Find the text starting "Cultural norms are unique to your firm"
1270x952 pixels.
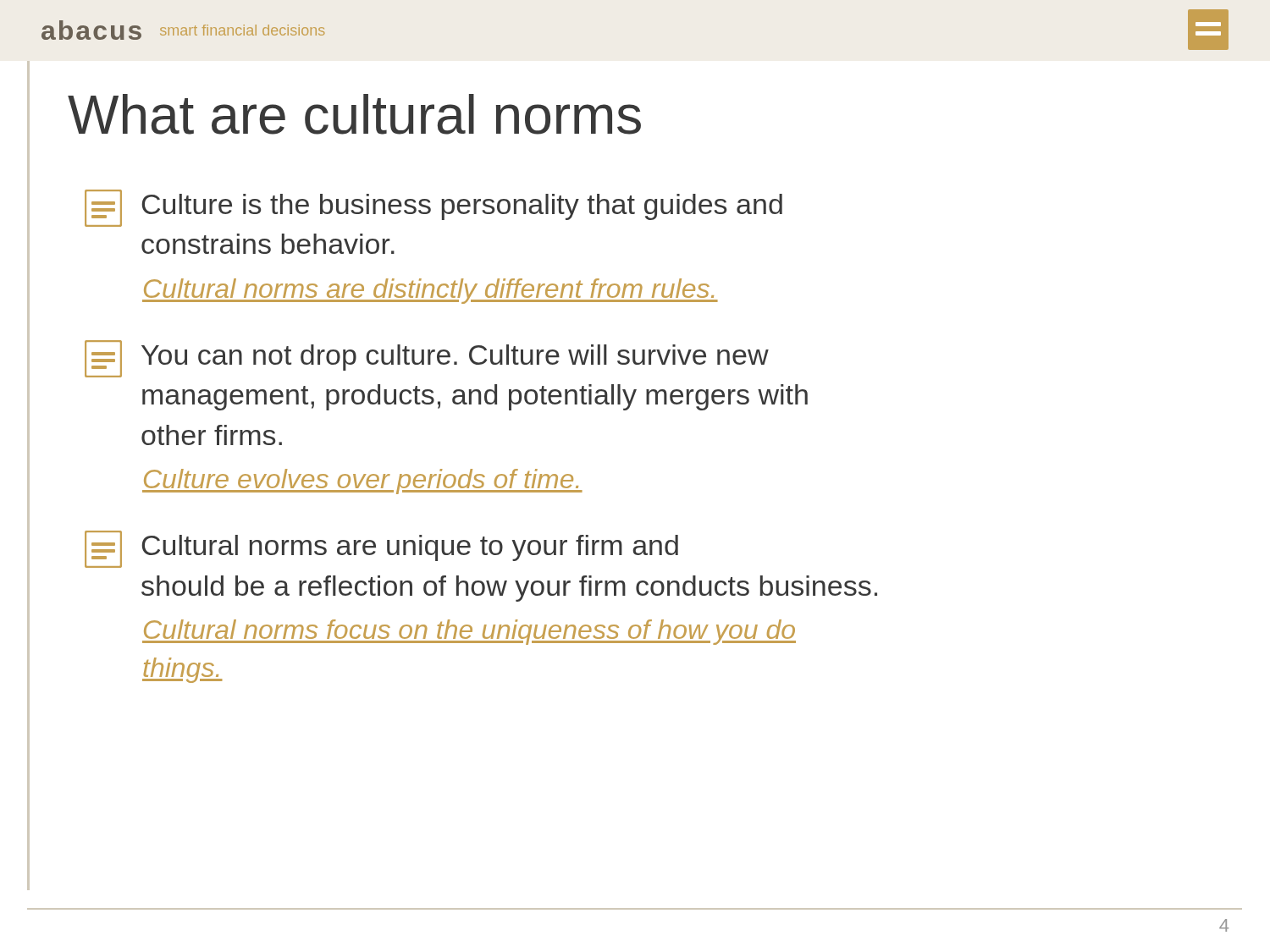(x=652, y=606)
